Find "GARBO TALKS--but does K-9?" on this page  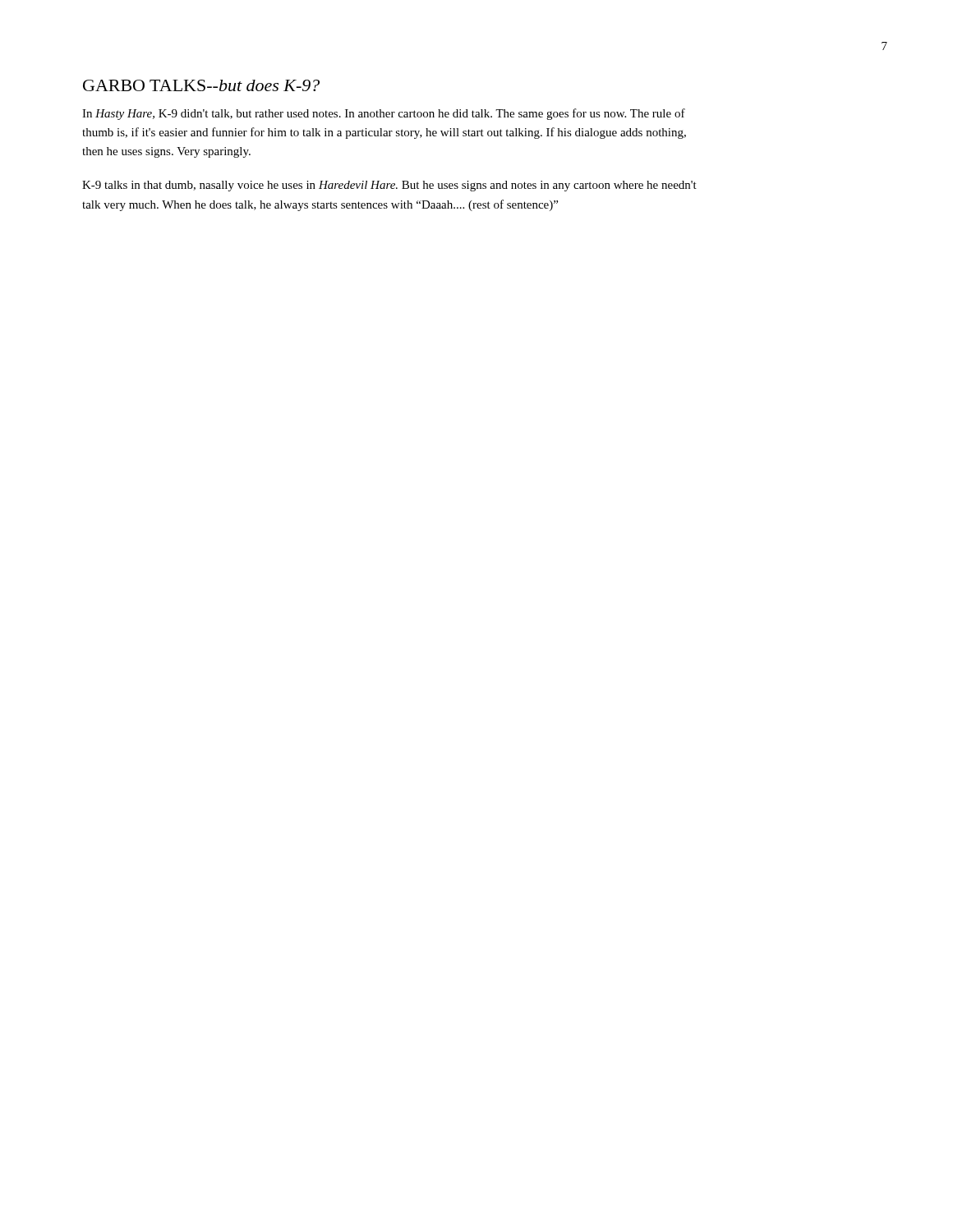tap(201, 85)
